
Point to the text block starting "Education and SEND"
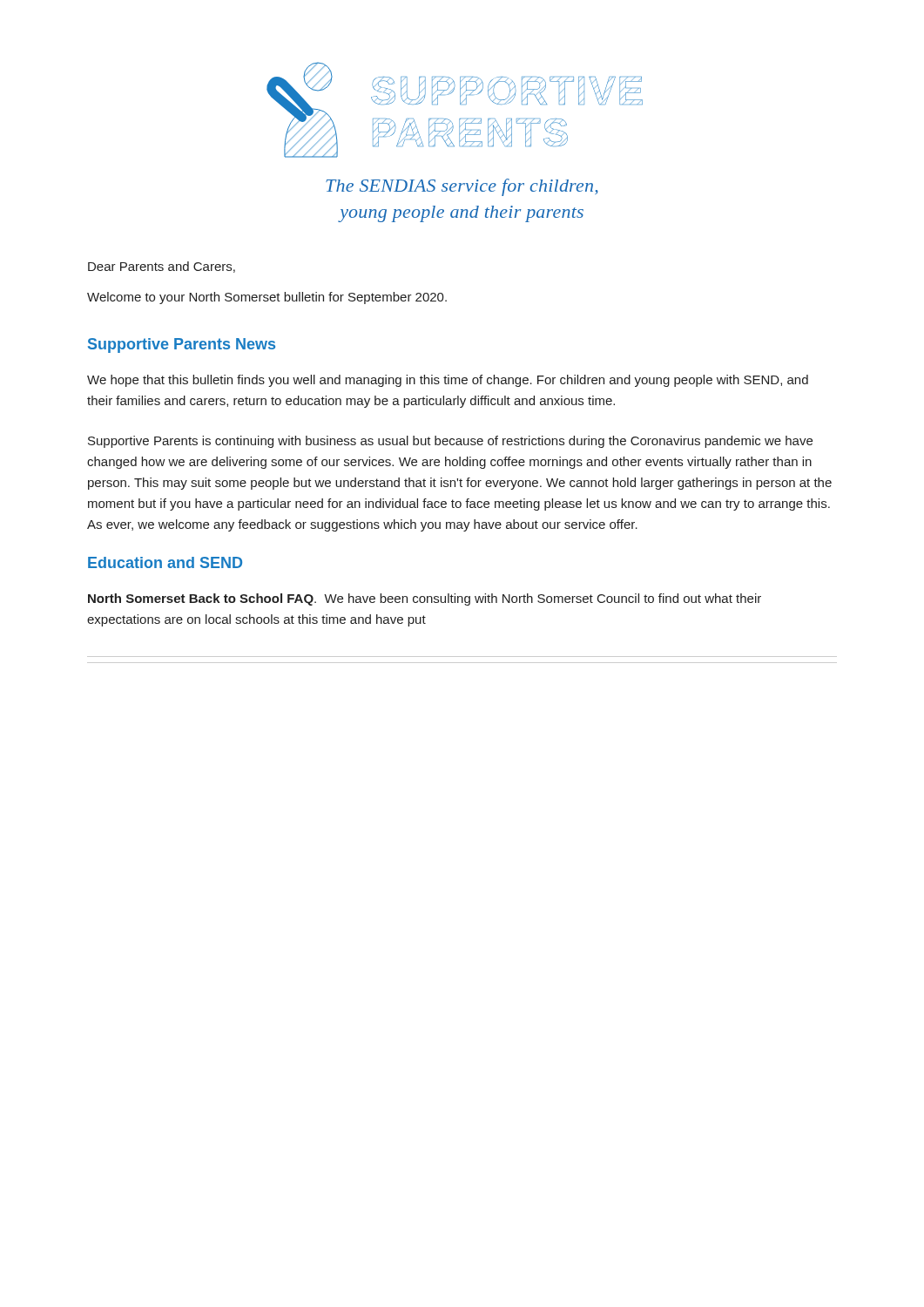point(165,563)
